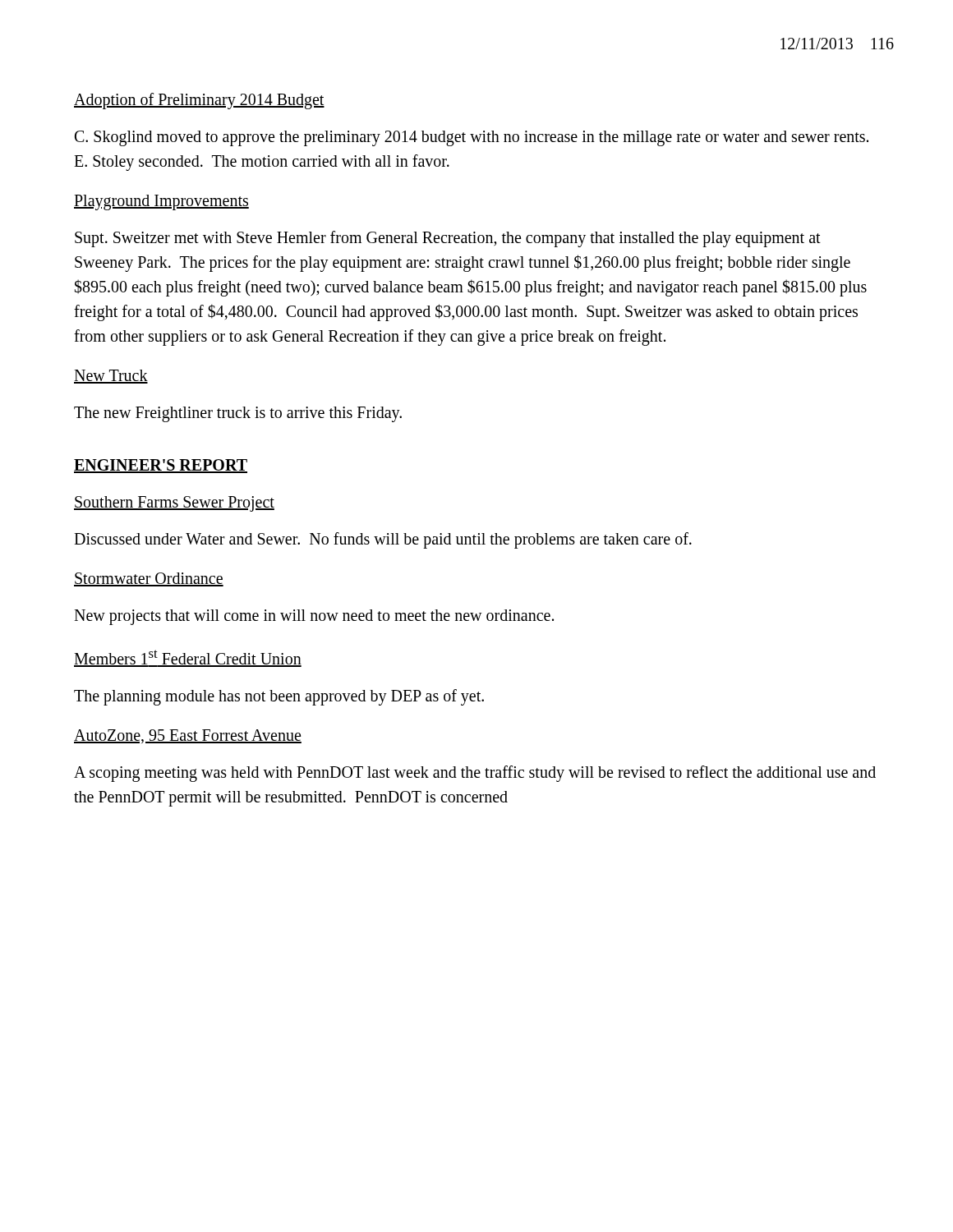Locate the element starting "Playground Improvements"
The height and width of the screenshot is (1232, 953).
161,200
